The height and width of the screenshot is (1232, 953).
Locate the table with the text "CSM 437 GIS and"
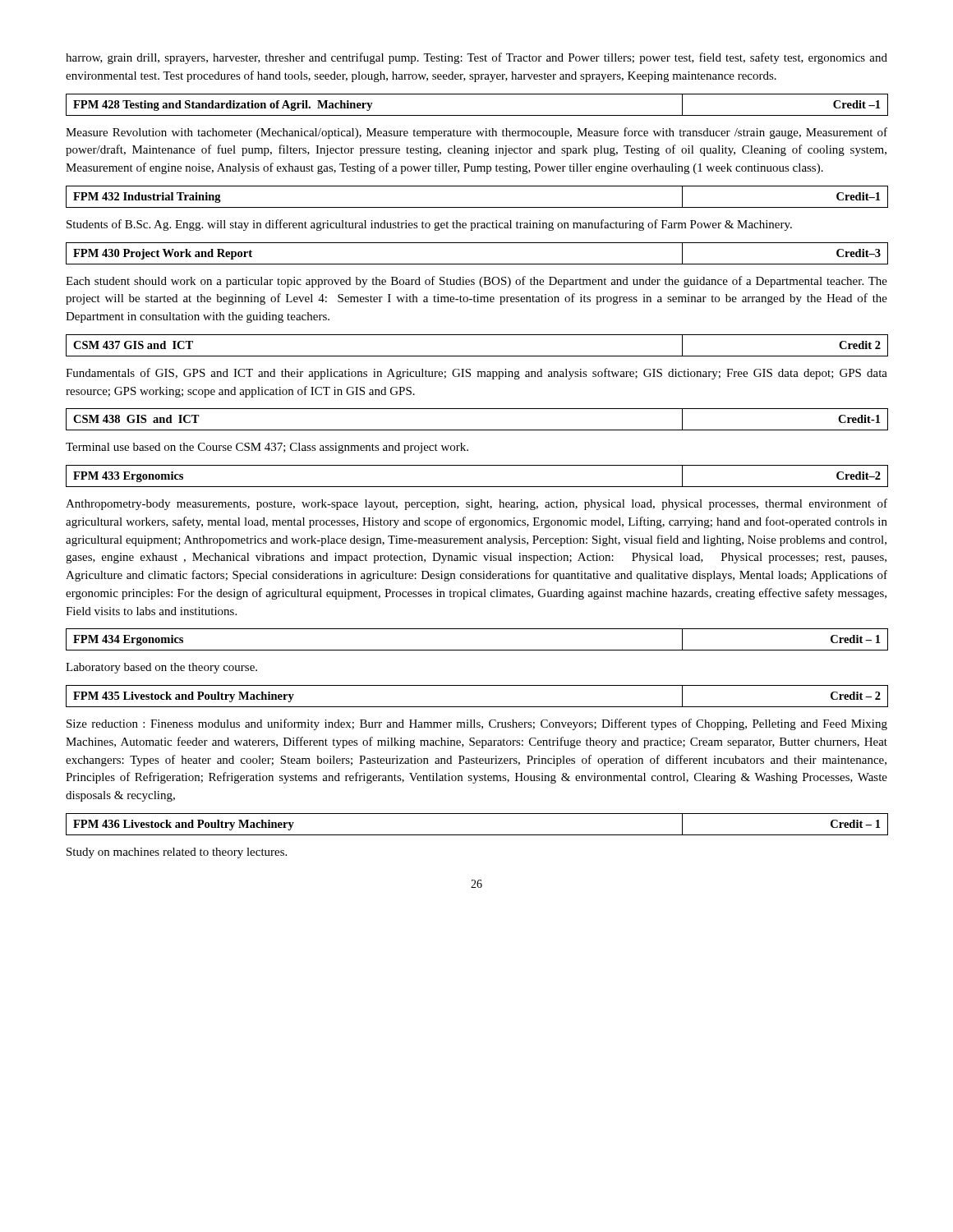(x=476, y=345)
